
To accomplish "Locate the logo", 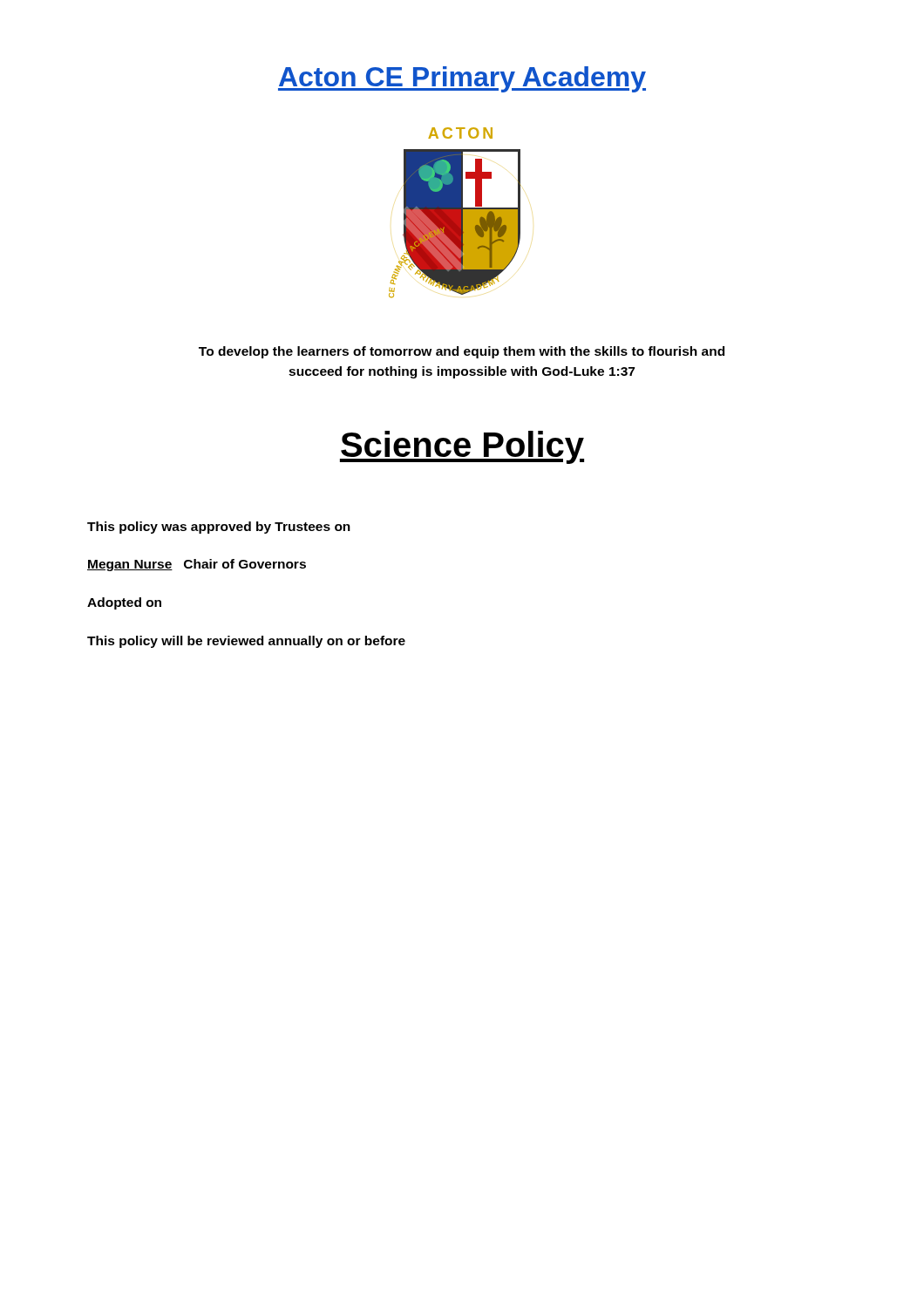I will click(462, 217).
